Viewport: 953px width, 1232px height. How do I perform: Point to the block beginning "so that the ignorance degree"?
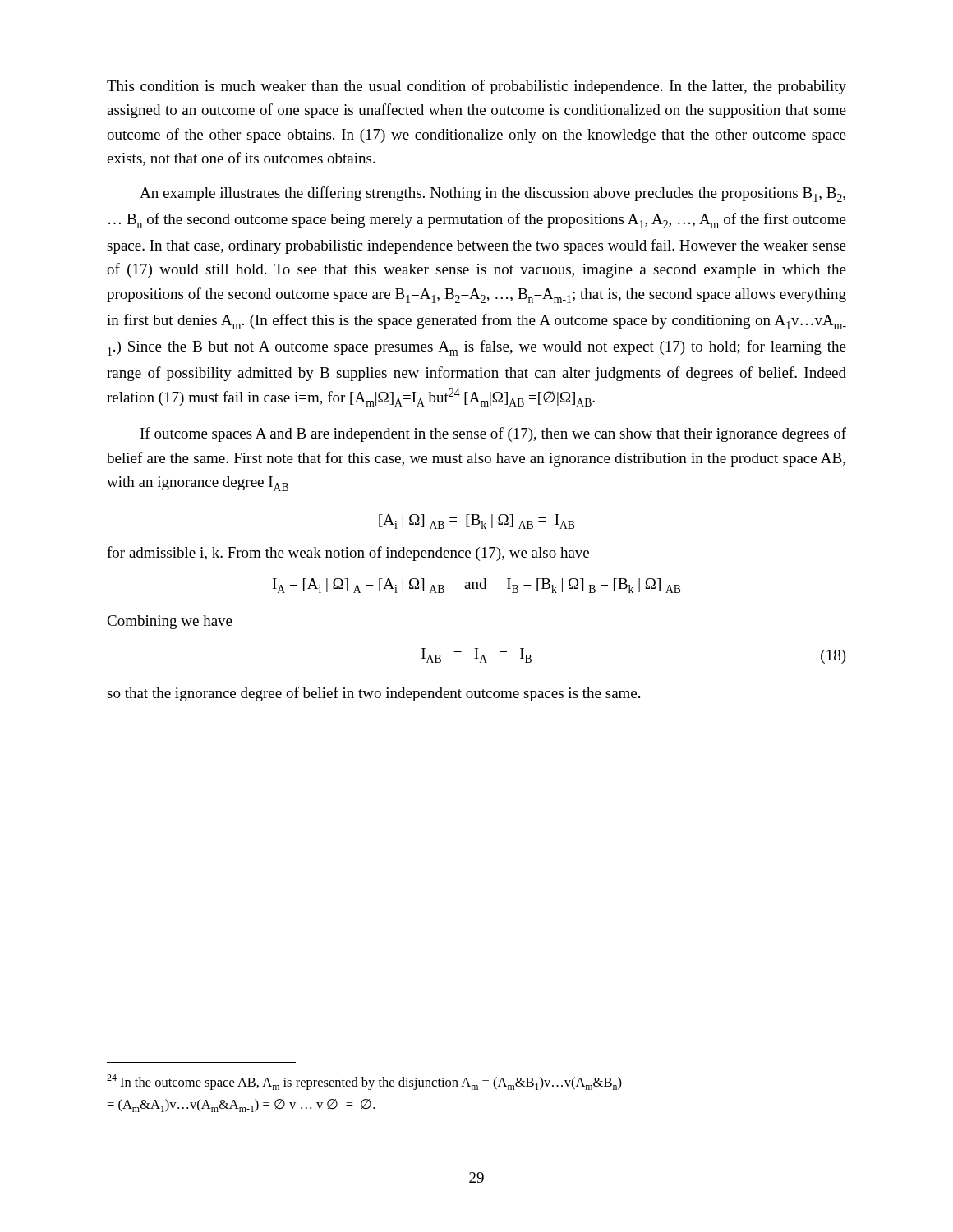374,692
